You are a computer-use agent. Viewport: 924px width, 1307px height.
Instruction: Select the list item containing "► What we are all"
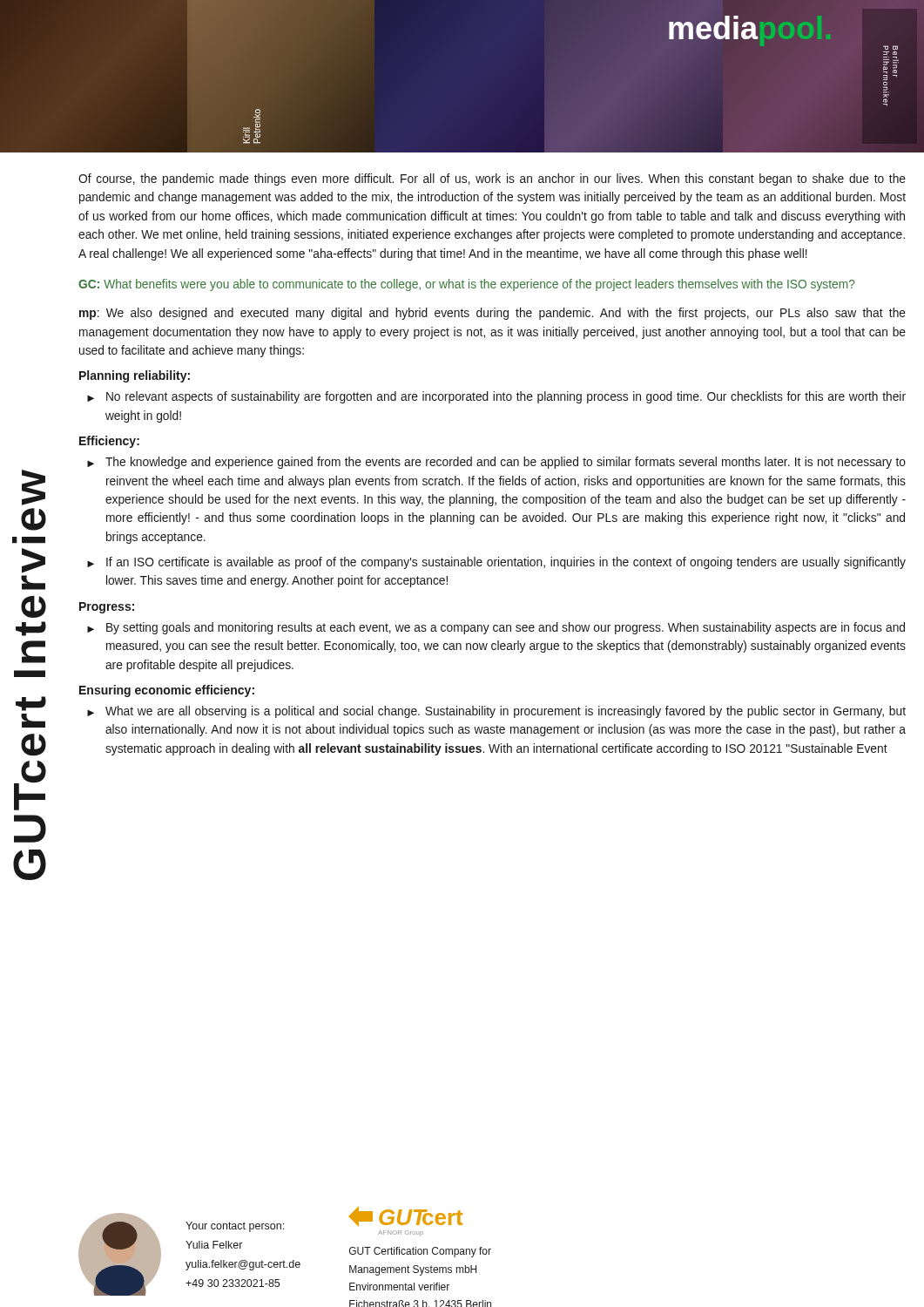[x=496, y=730]
